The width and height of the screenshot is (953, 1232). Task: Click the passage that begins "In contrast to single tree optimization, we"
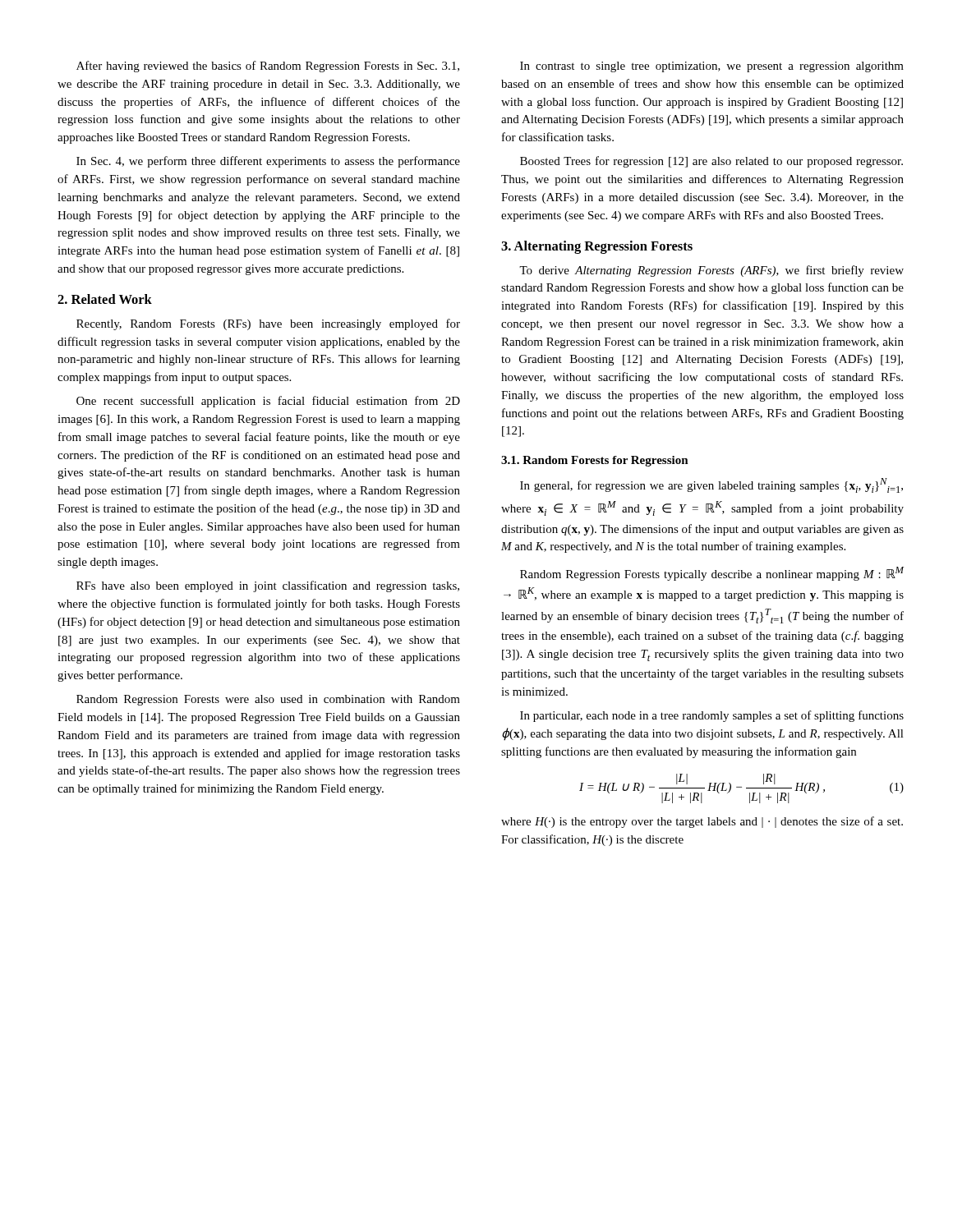pos(712,67)
